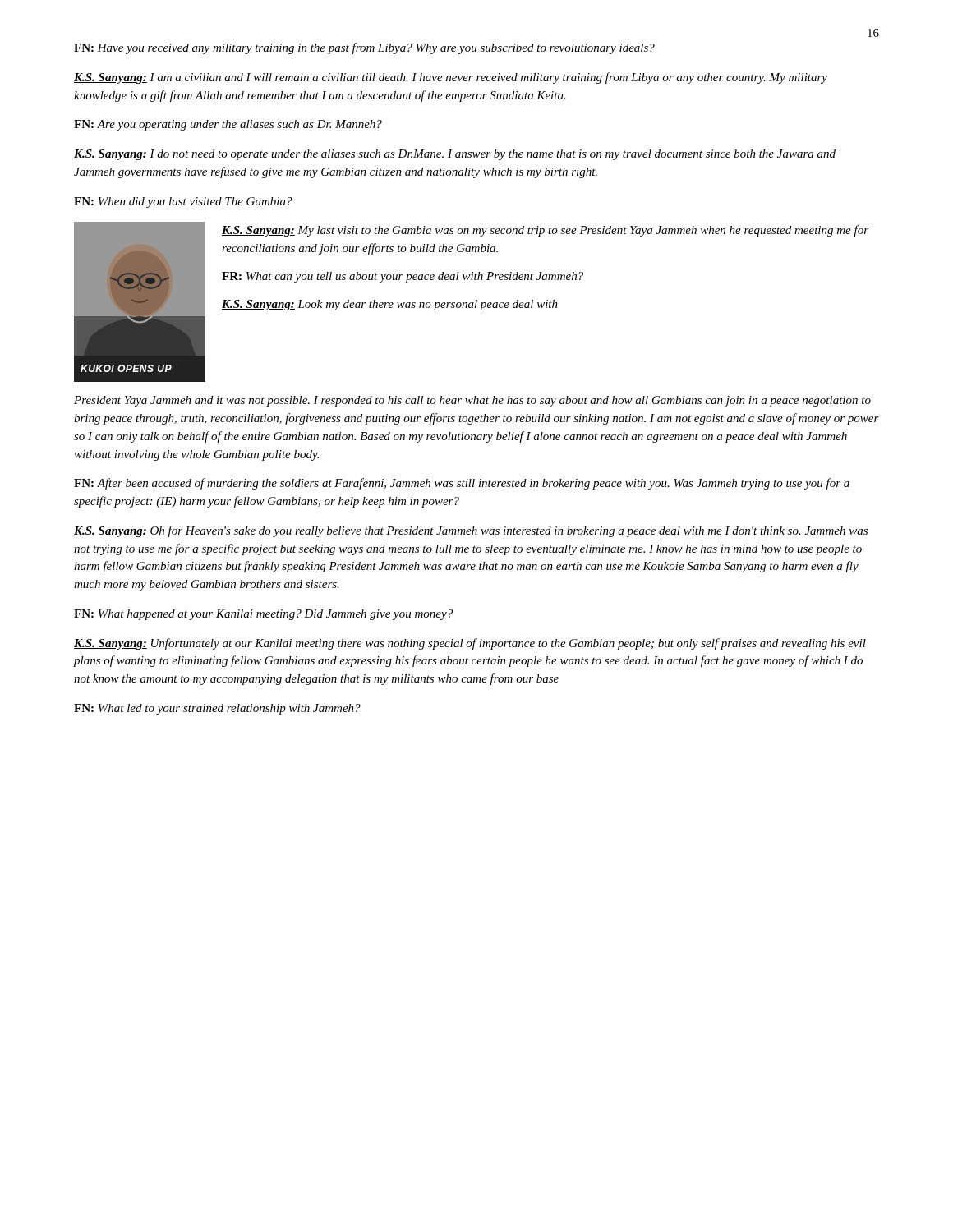Point to the region starting "K.S. Sanyang: My"

click(x=550, y=268)
